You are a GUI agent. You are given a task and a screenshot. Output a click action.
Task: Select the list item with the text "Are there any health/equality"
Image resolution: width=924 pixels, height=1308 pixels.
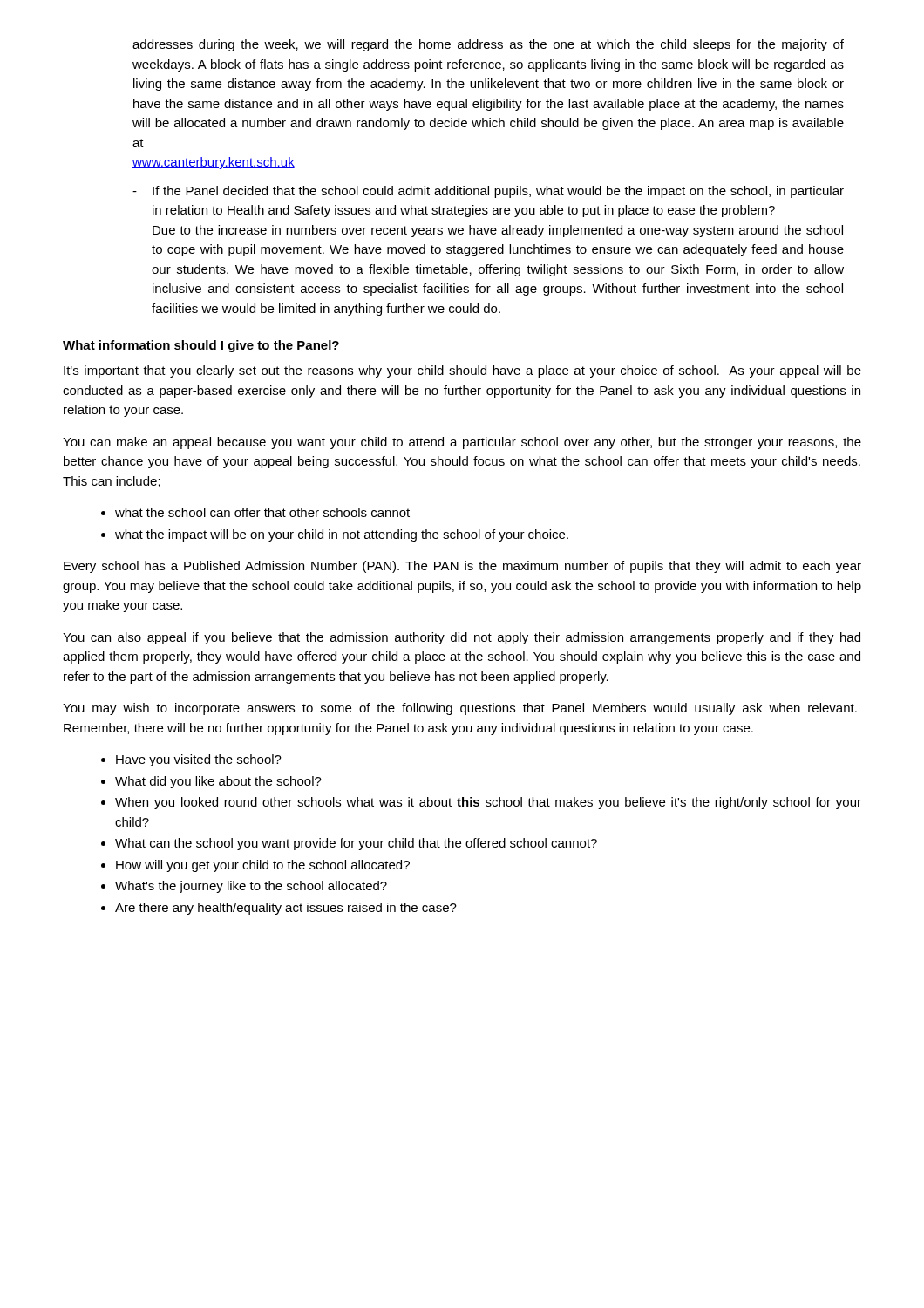286,907
